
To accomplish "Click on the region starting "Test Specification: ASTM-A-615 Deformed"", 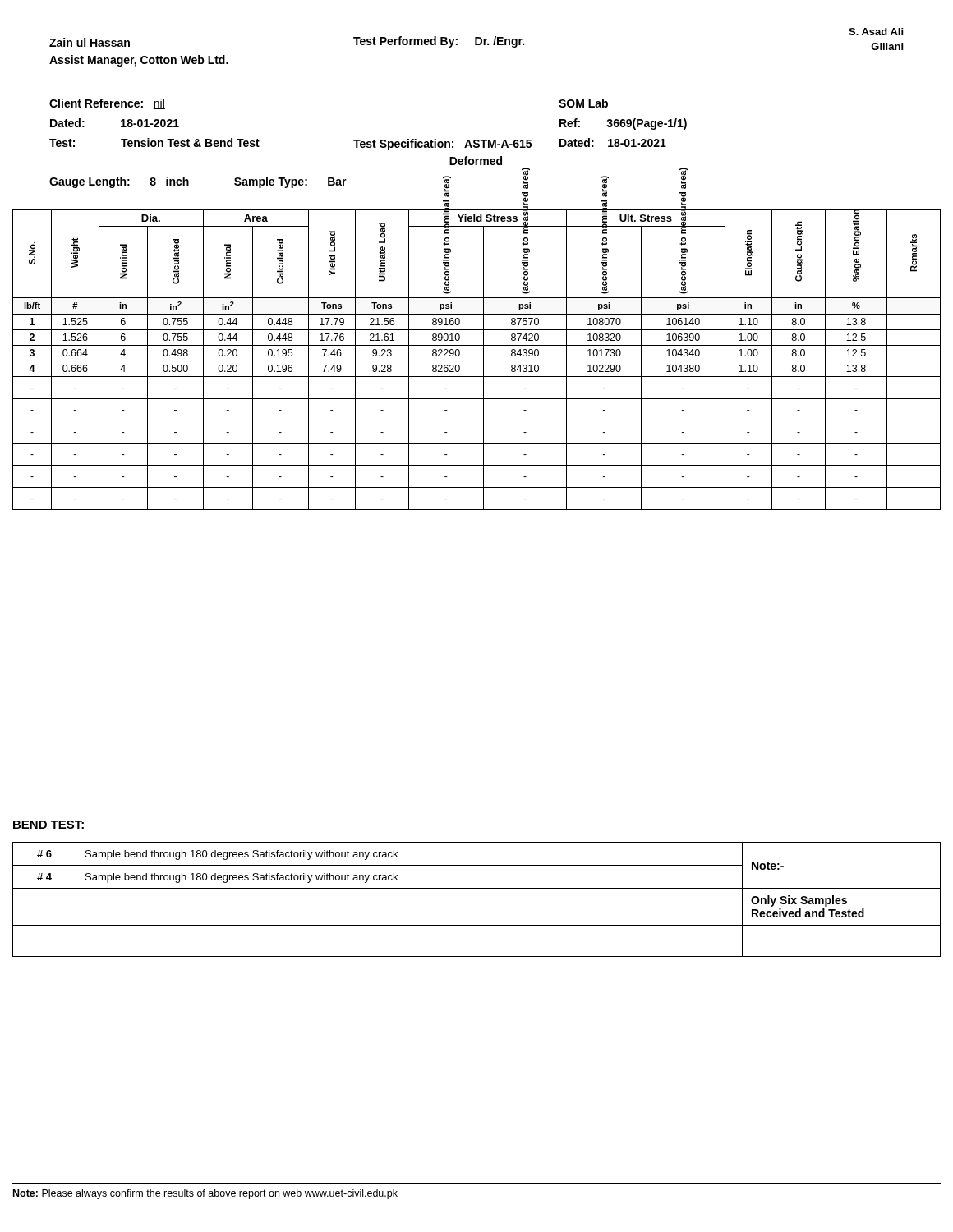I will (x=443, y=152).
